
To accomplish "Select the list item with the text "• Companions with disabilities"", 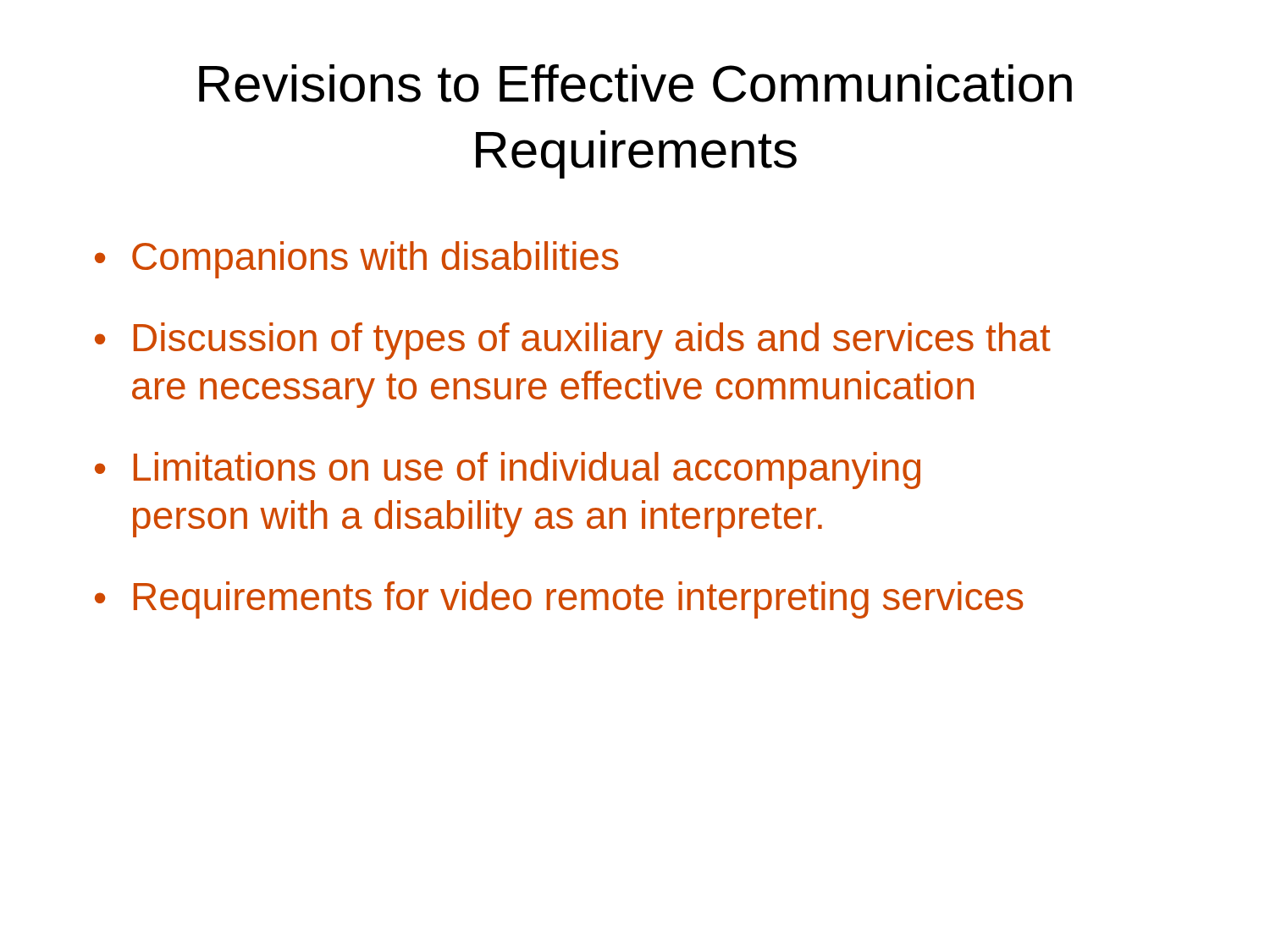I will pos(356,257).
